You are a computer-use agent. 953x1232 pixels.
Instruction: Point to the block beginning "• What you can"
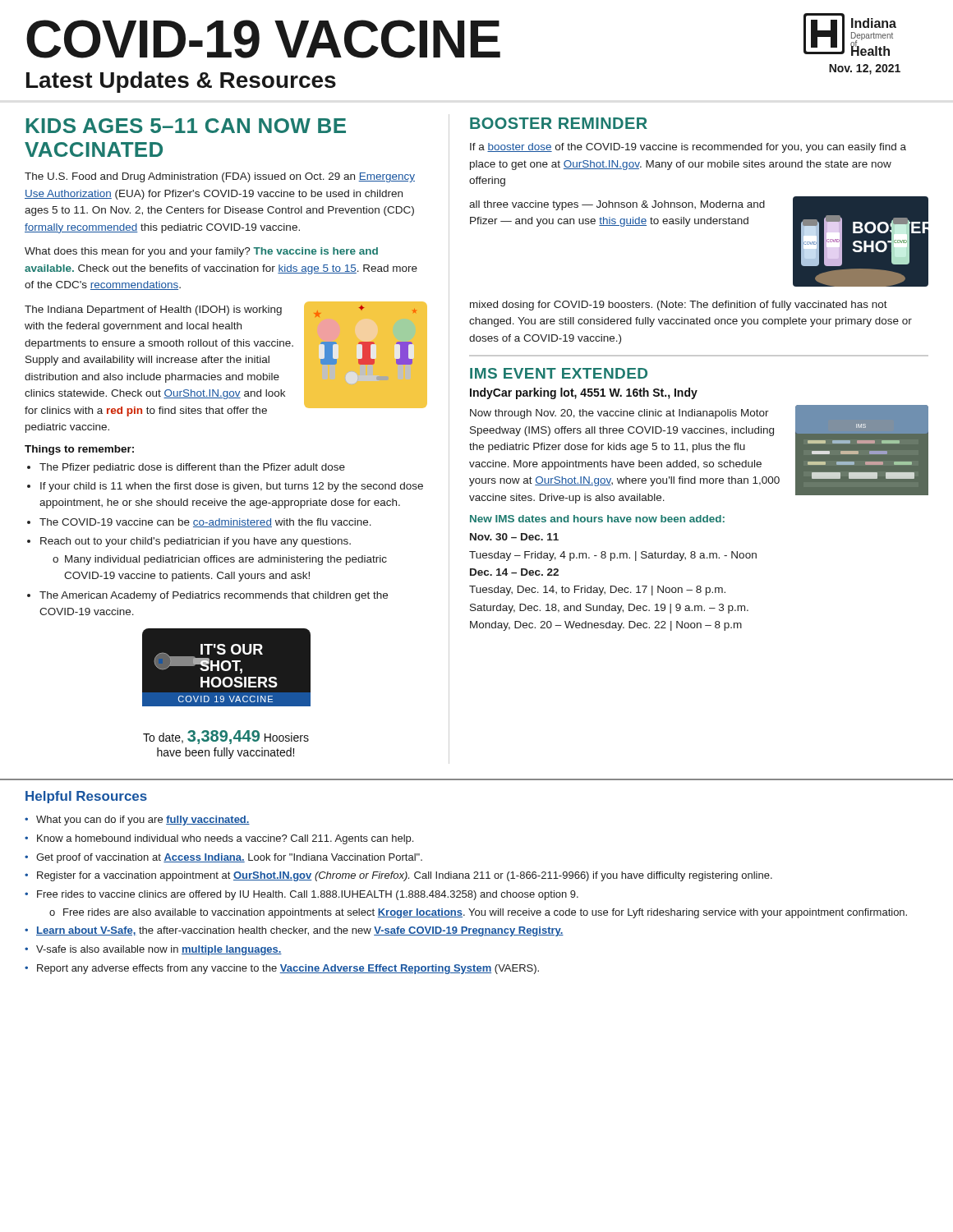pyautogui.click(x=137, y=820)
